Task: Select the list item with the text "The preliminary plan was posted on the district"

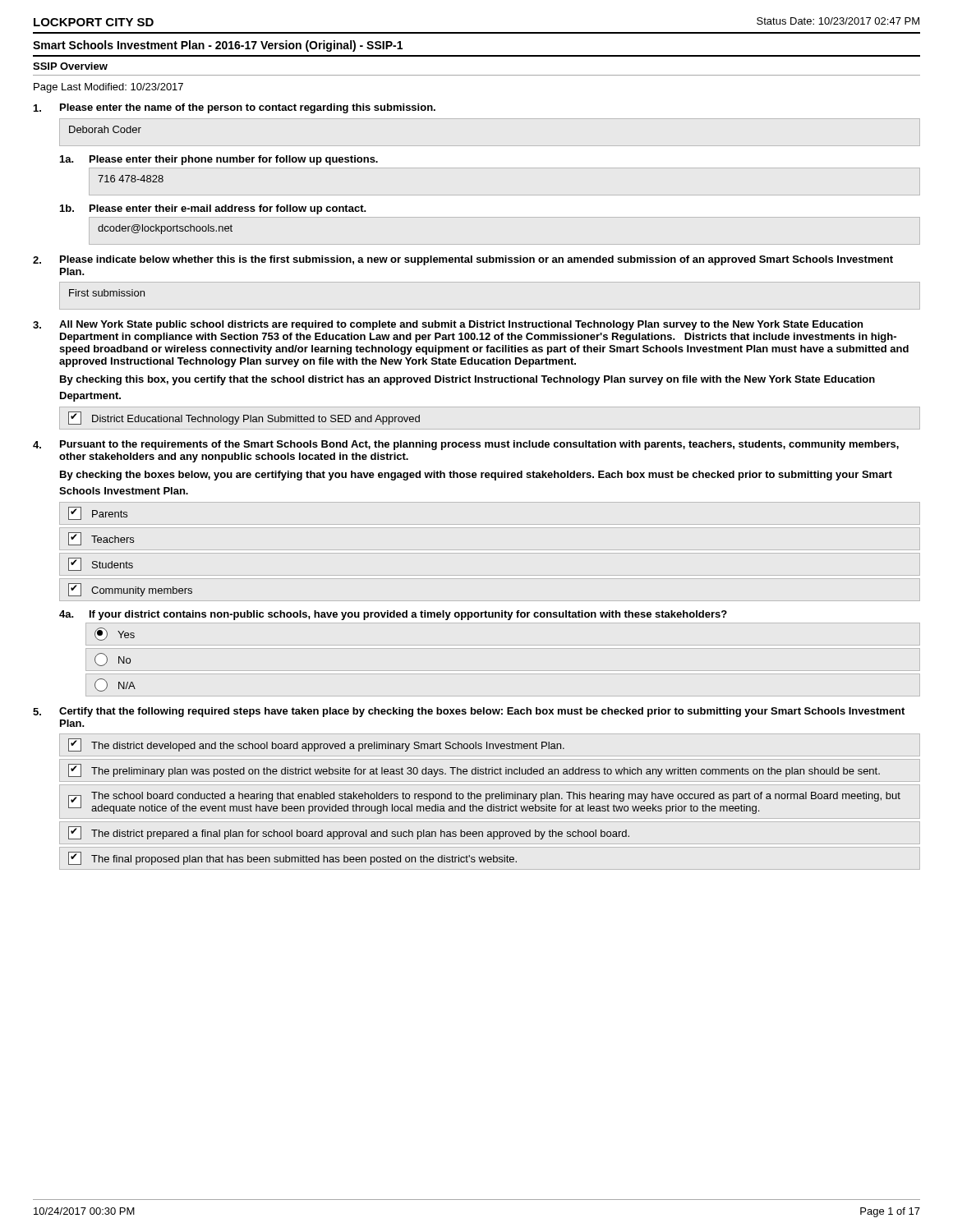Action: (474, 770)
